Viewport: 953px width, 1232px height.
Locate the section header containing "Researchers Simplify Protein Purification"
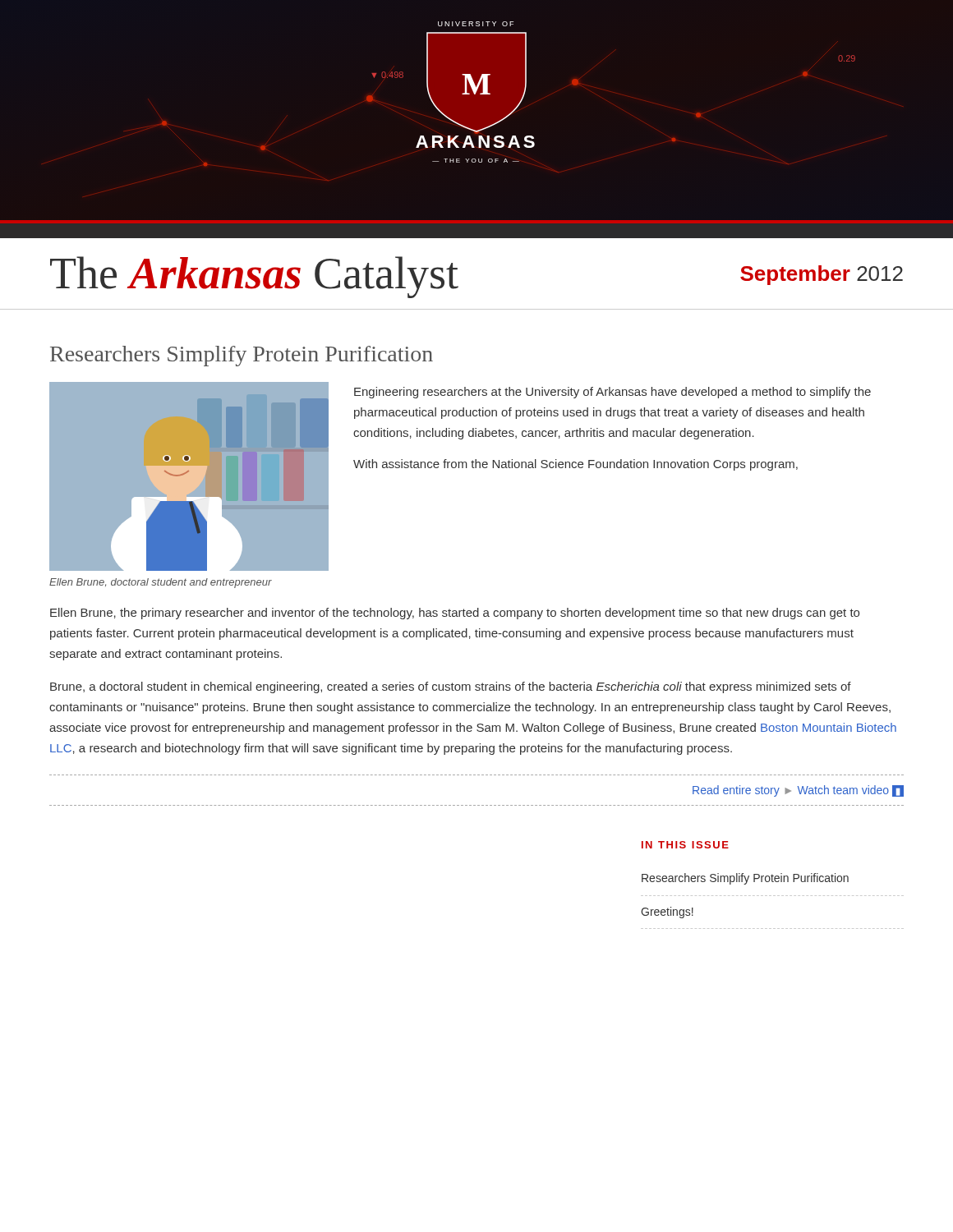tap(241, 354)
